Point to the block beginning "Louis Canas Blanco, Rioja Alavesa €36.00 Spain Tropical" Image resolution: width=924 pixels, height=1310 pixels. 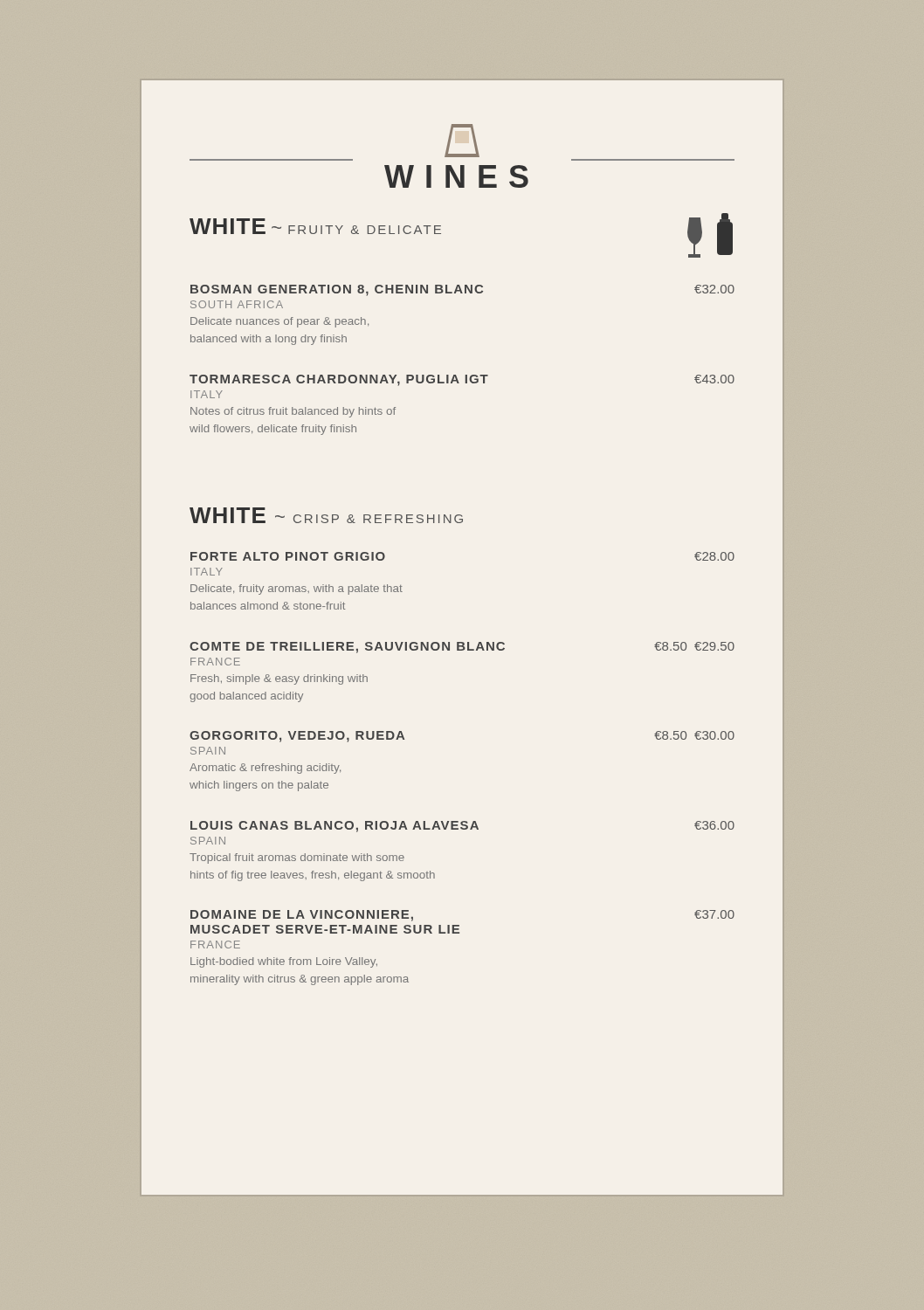[x=462, y=827]
